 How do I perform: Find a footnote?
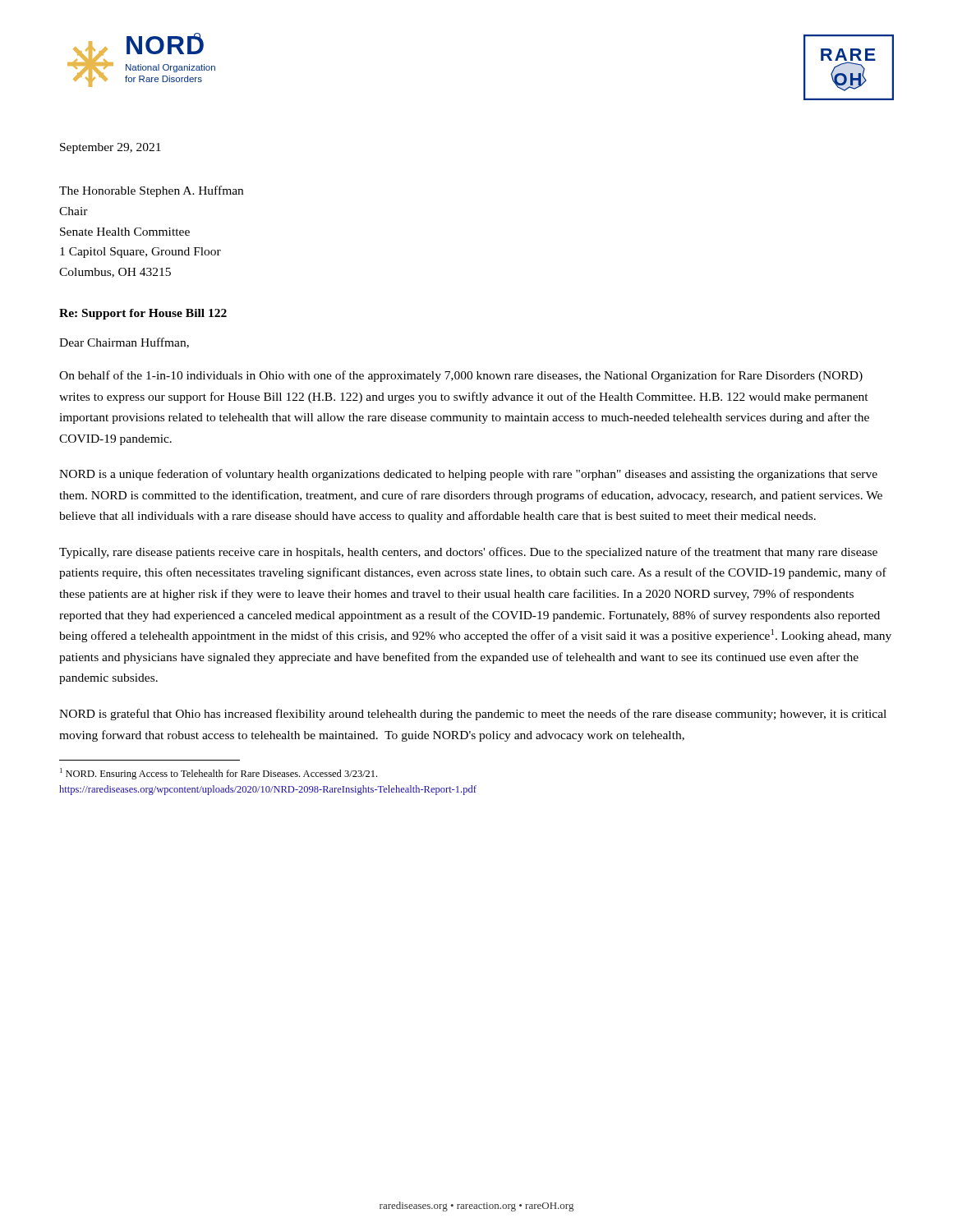coord(268,781)
